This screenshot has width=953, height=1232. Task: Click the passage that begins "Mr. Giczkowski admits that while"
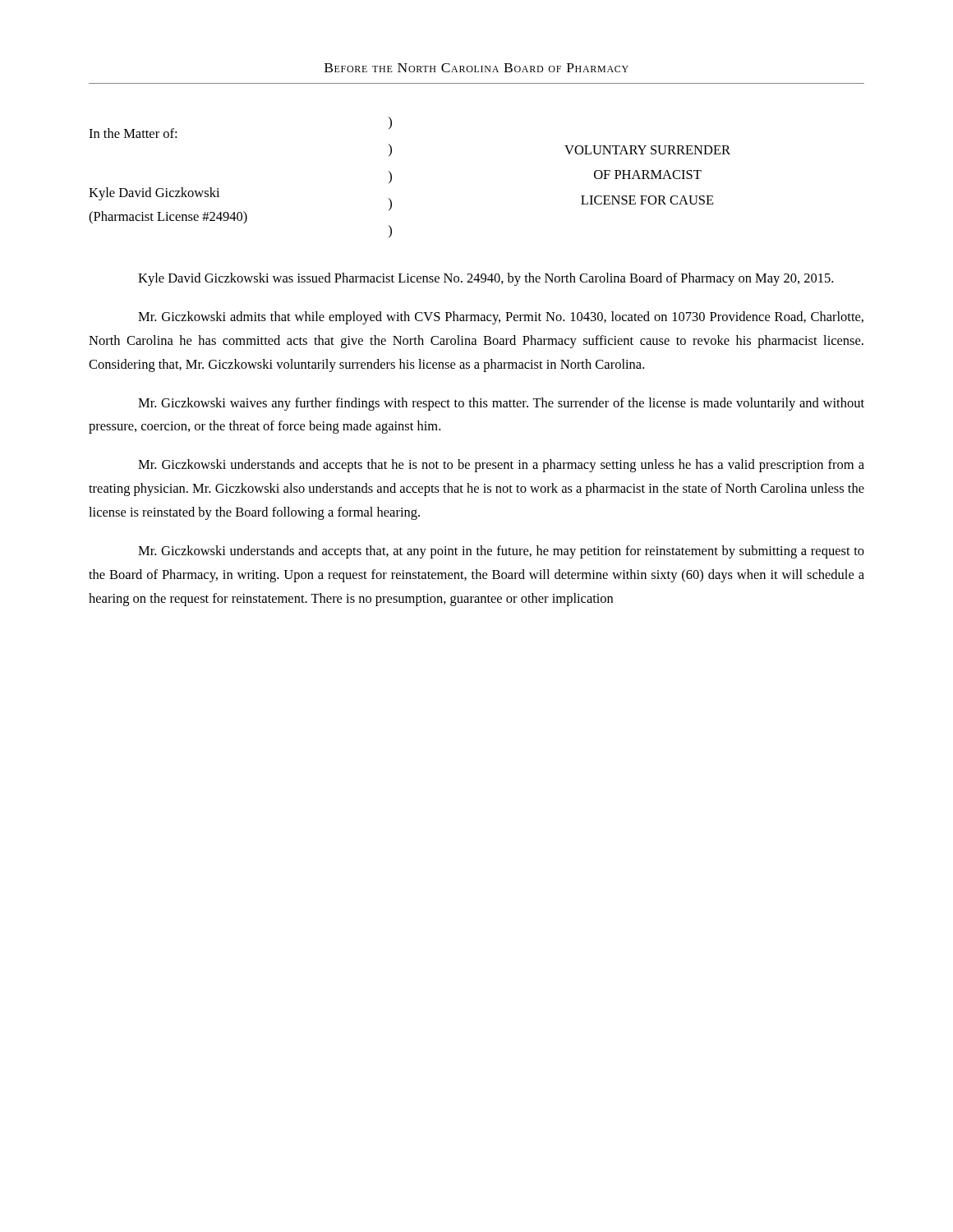tap(476, 340)
